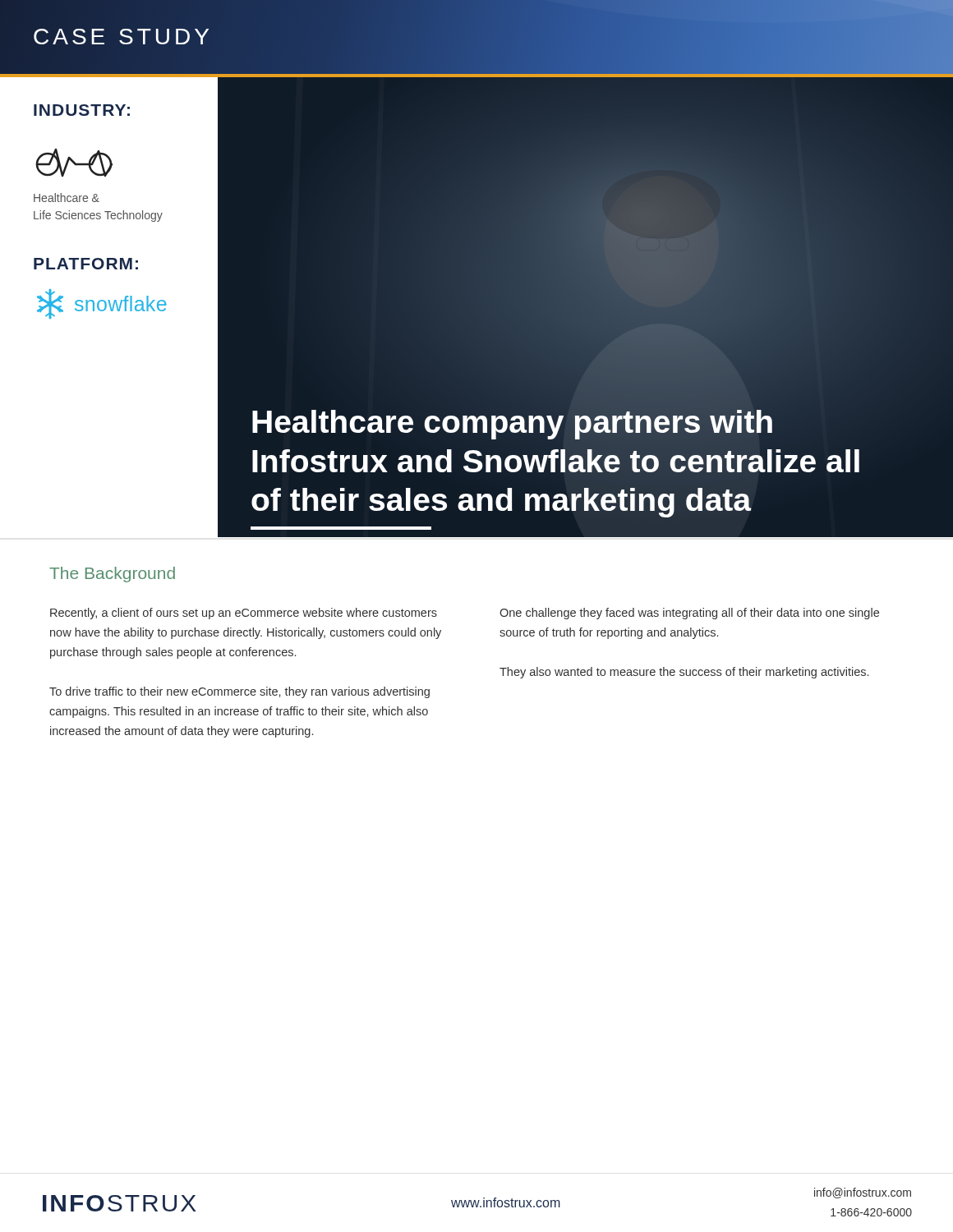
Task: Find the passage starting "To drive traffic to their new eCommerce"
Action: coord(240,711)
